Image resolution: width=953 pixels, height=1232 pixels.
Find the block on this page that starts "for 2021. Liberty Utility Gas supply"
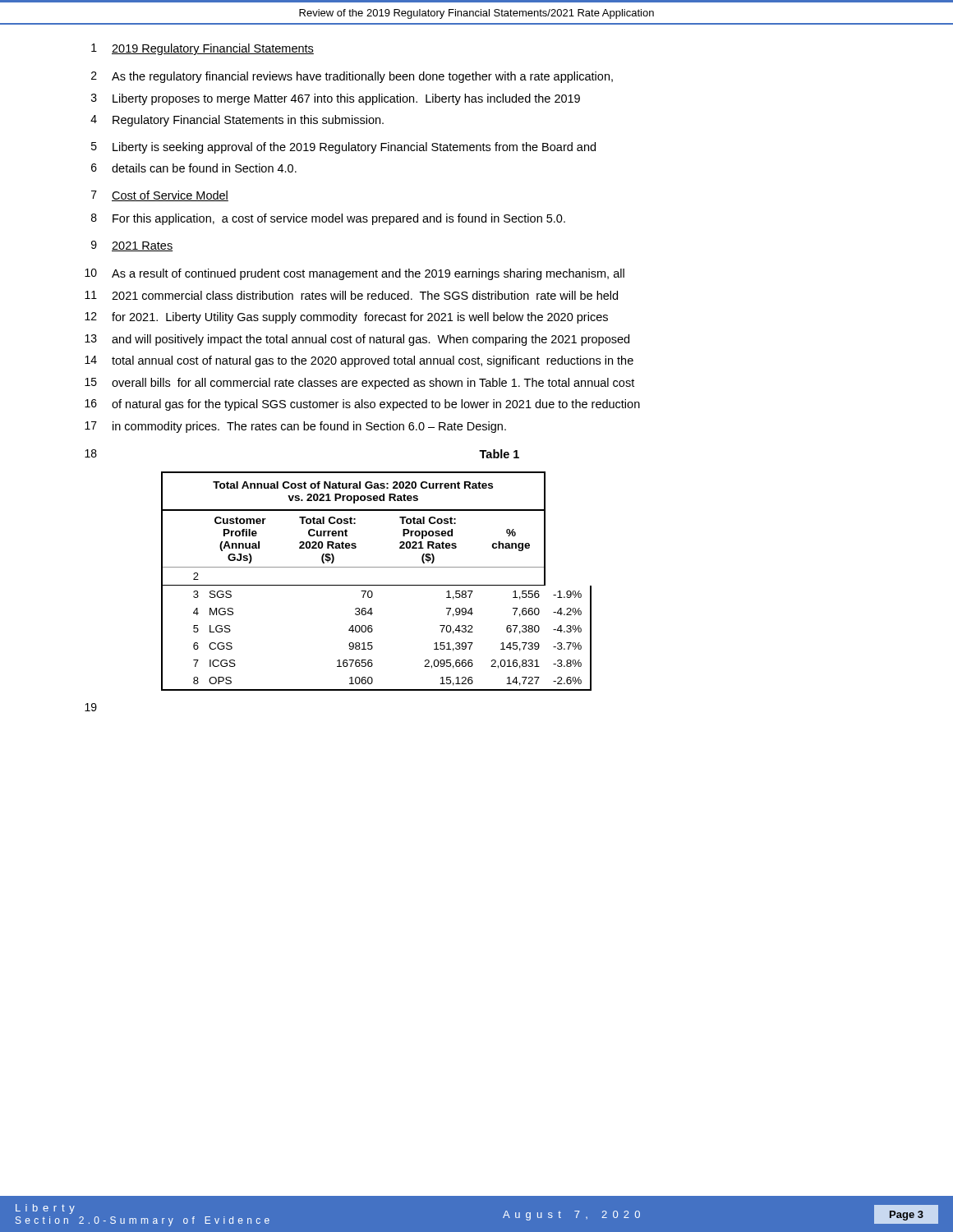pyautogui.click(x=360, y=317)
